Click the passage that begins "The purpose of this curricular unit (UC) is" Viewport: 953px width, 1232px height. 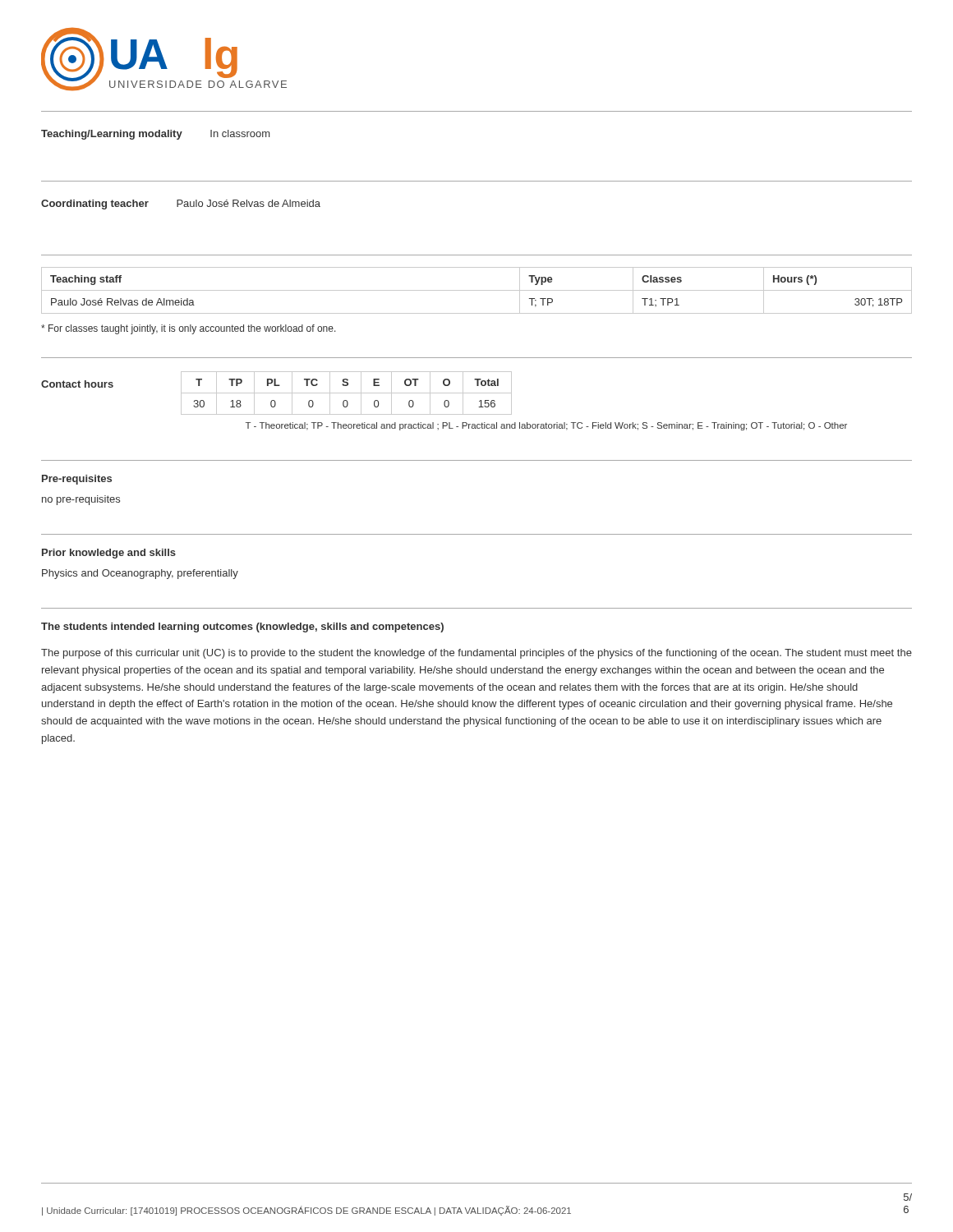pos(476,695)
